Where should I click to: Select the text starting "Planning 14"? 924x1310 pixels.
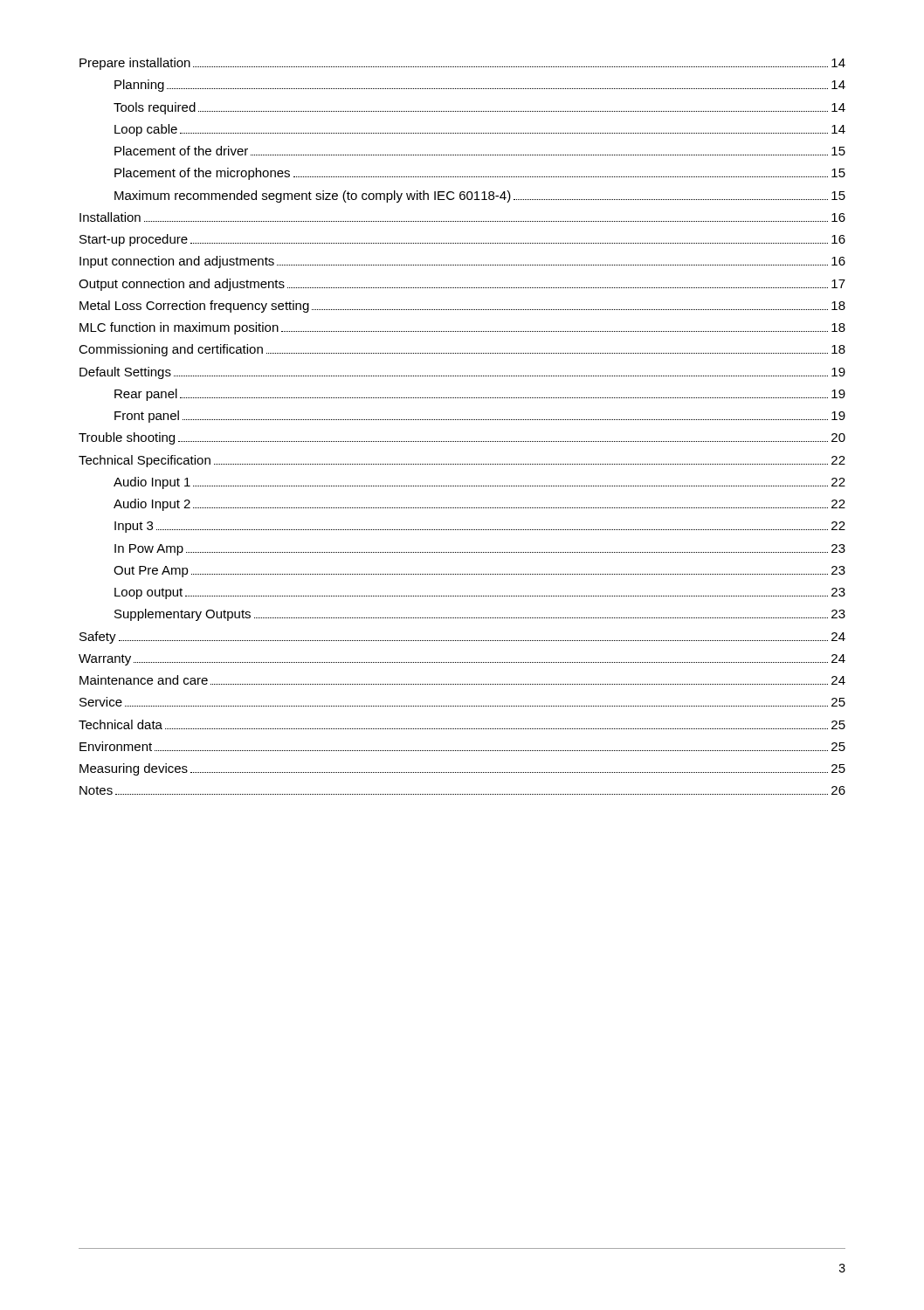[x=479, y=85]
